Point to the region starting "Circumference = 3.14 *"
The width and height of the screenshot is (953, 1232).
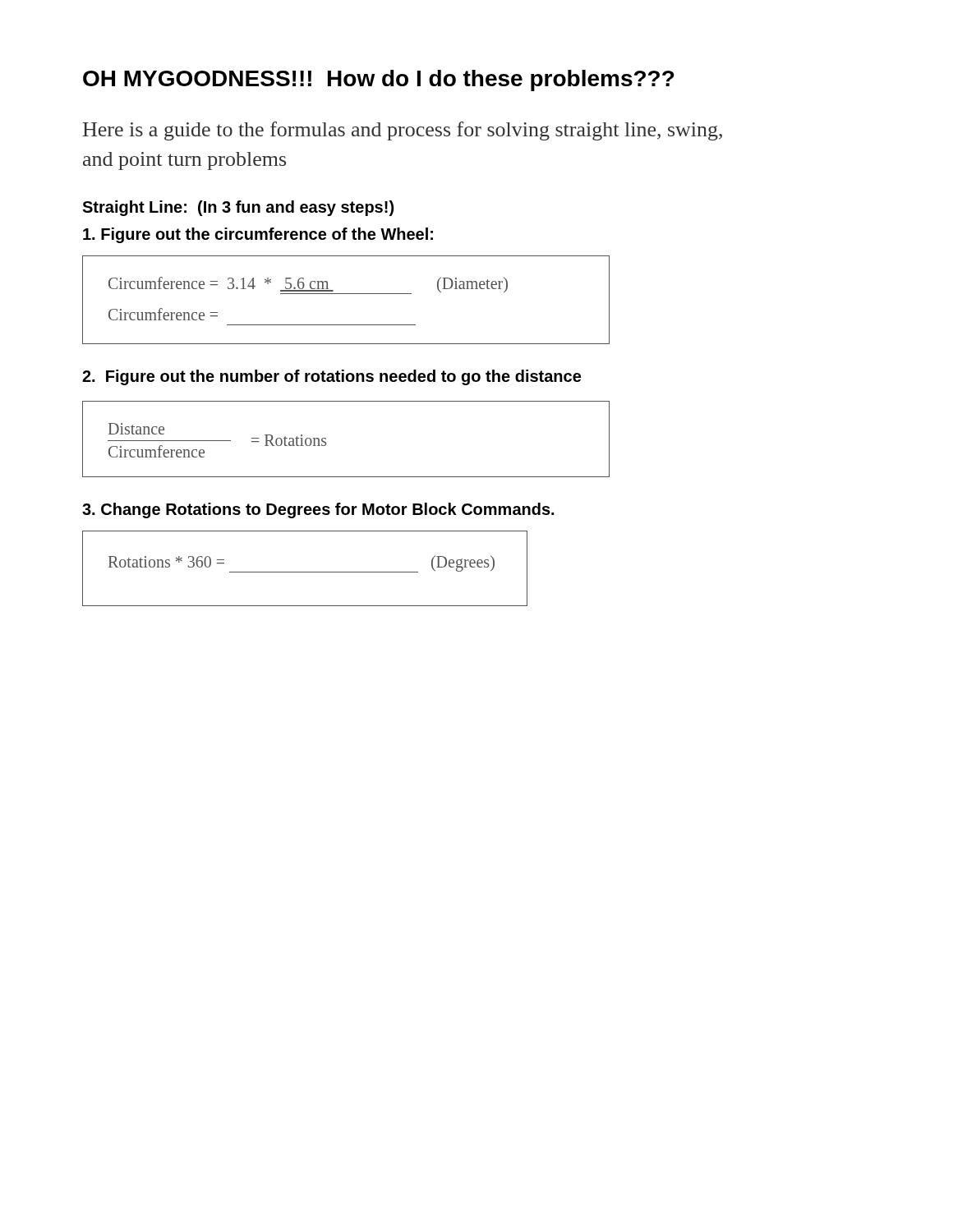(x=346, y=300)
